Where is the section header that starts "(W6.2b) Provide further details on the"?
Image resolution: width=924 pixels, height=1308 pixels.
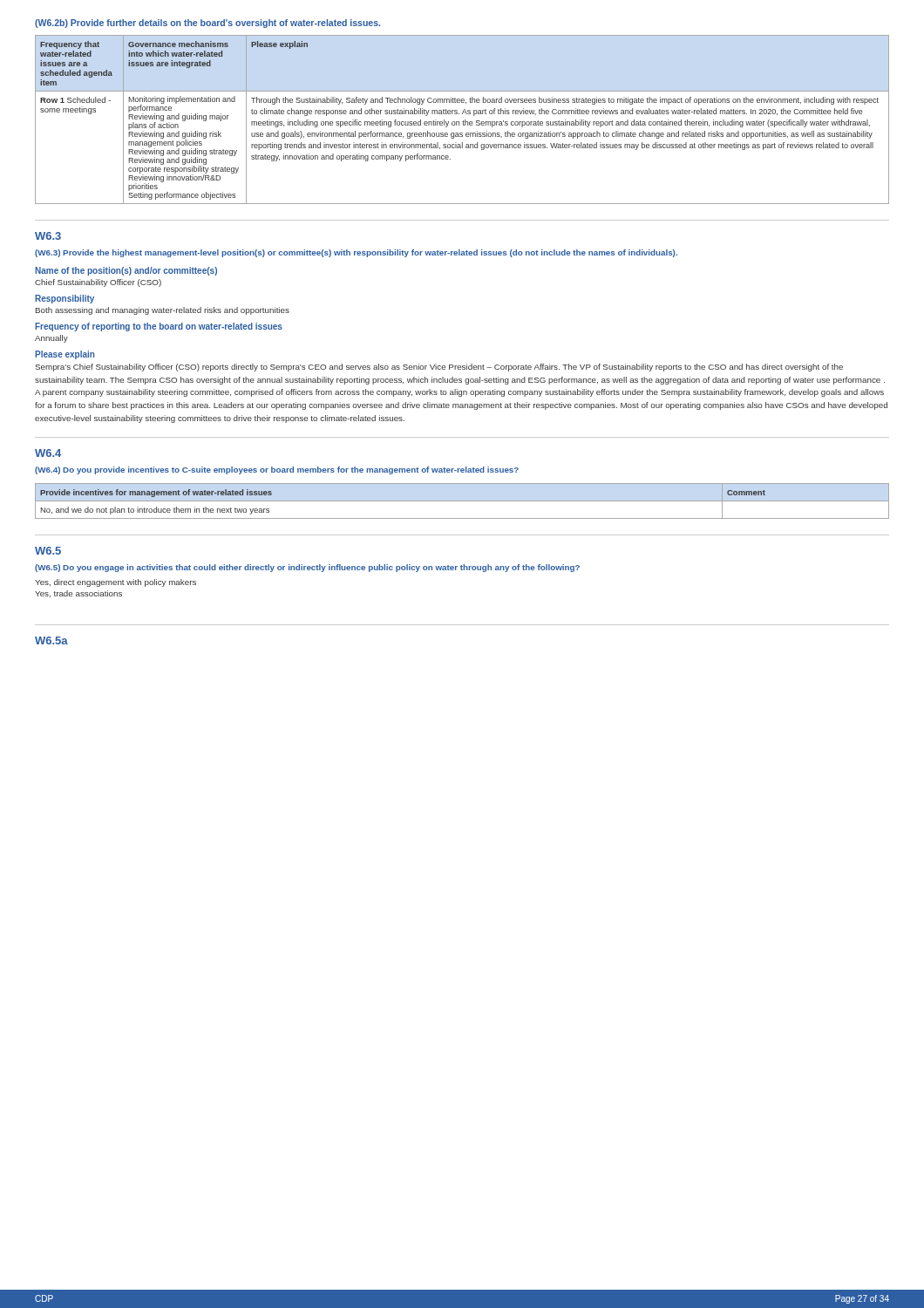(x=208, y=23)
